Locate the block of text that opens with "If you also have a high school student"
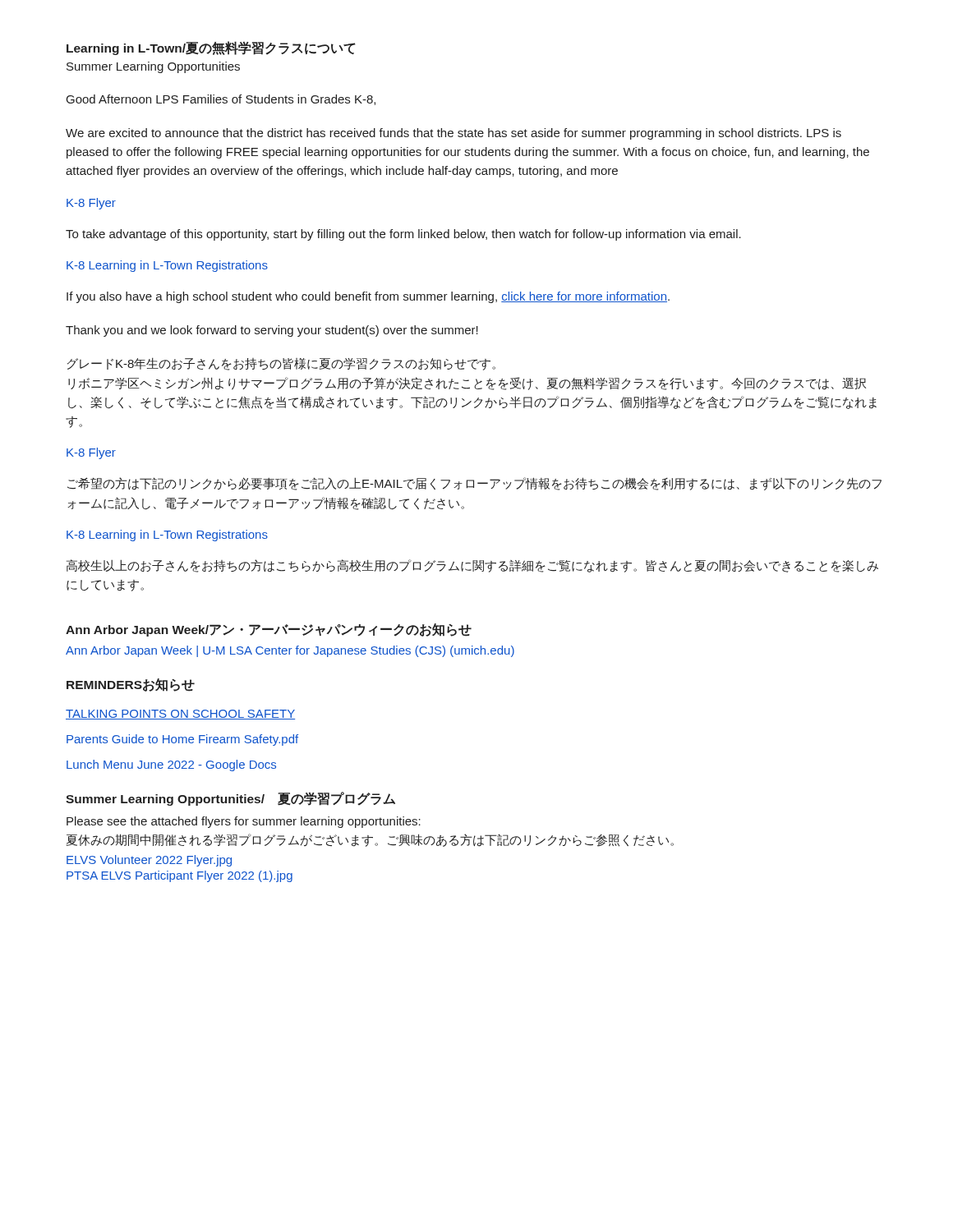953x1232 pixels. coord(476,296)
